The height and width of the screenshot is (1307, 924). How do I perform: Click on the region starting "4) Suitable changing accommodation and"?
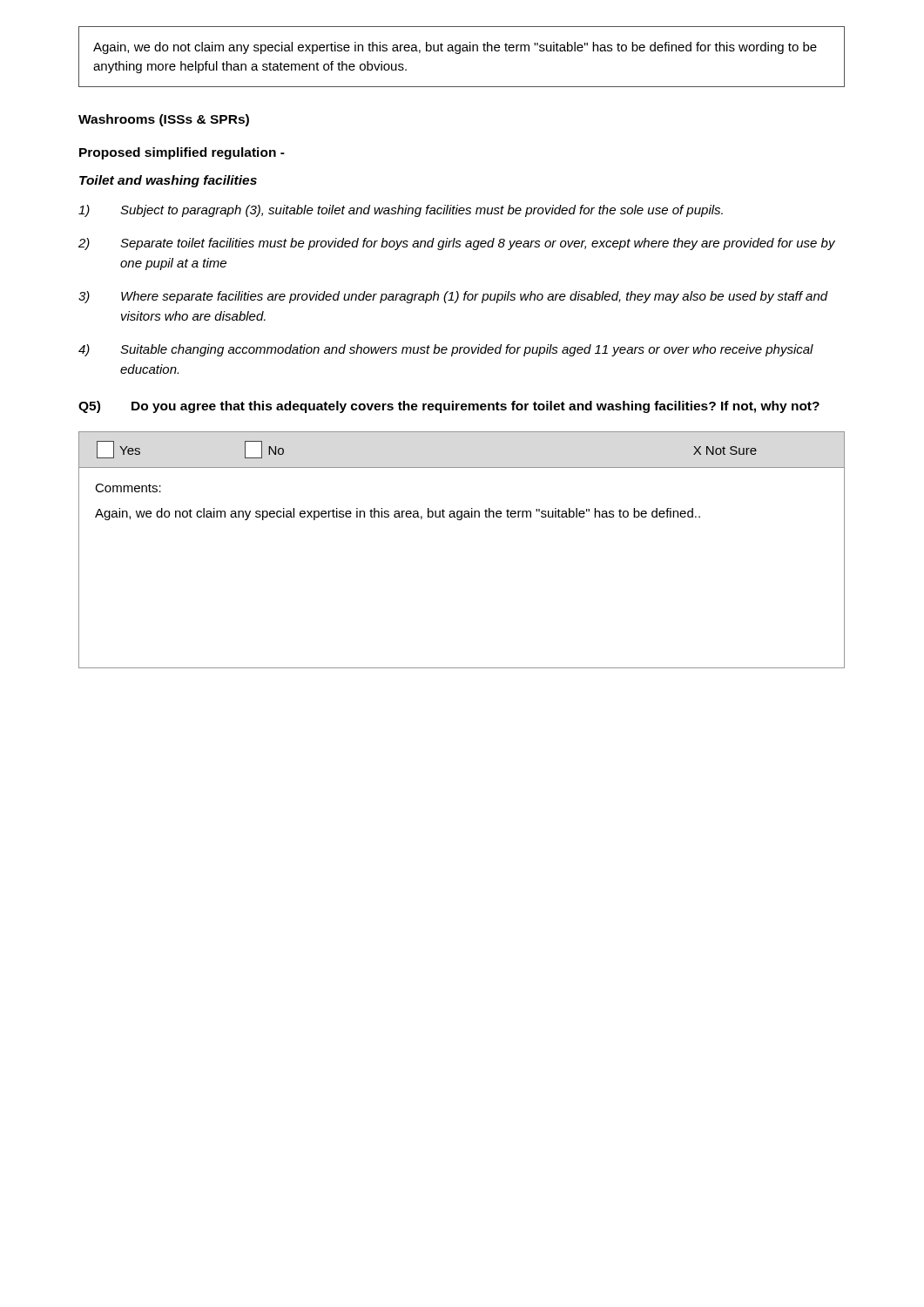(x=462, y=359)
